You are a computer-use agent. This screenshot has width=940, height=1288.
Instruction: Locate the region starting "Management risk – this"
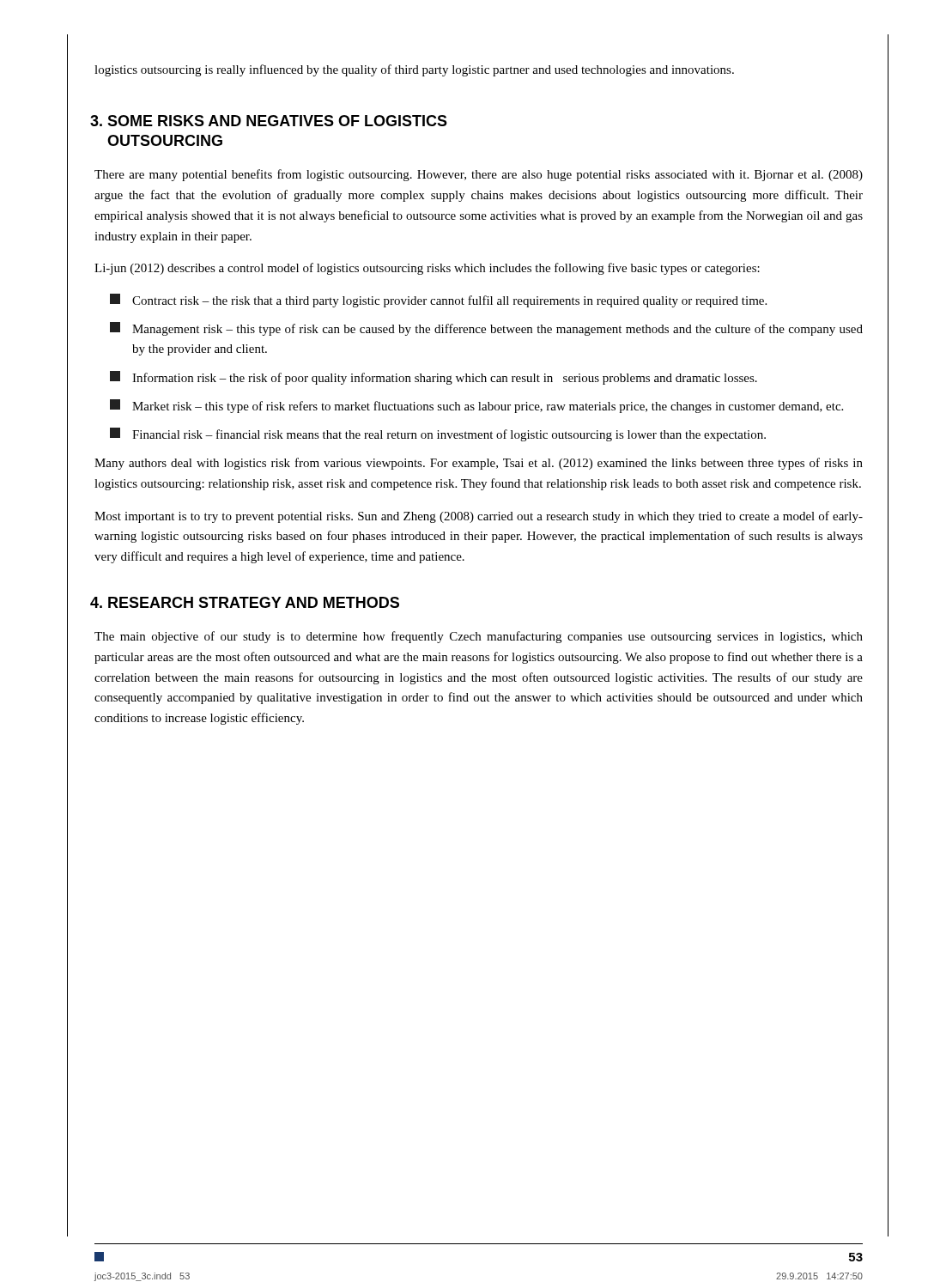click(x=486, y=340)
